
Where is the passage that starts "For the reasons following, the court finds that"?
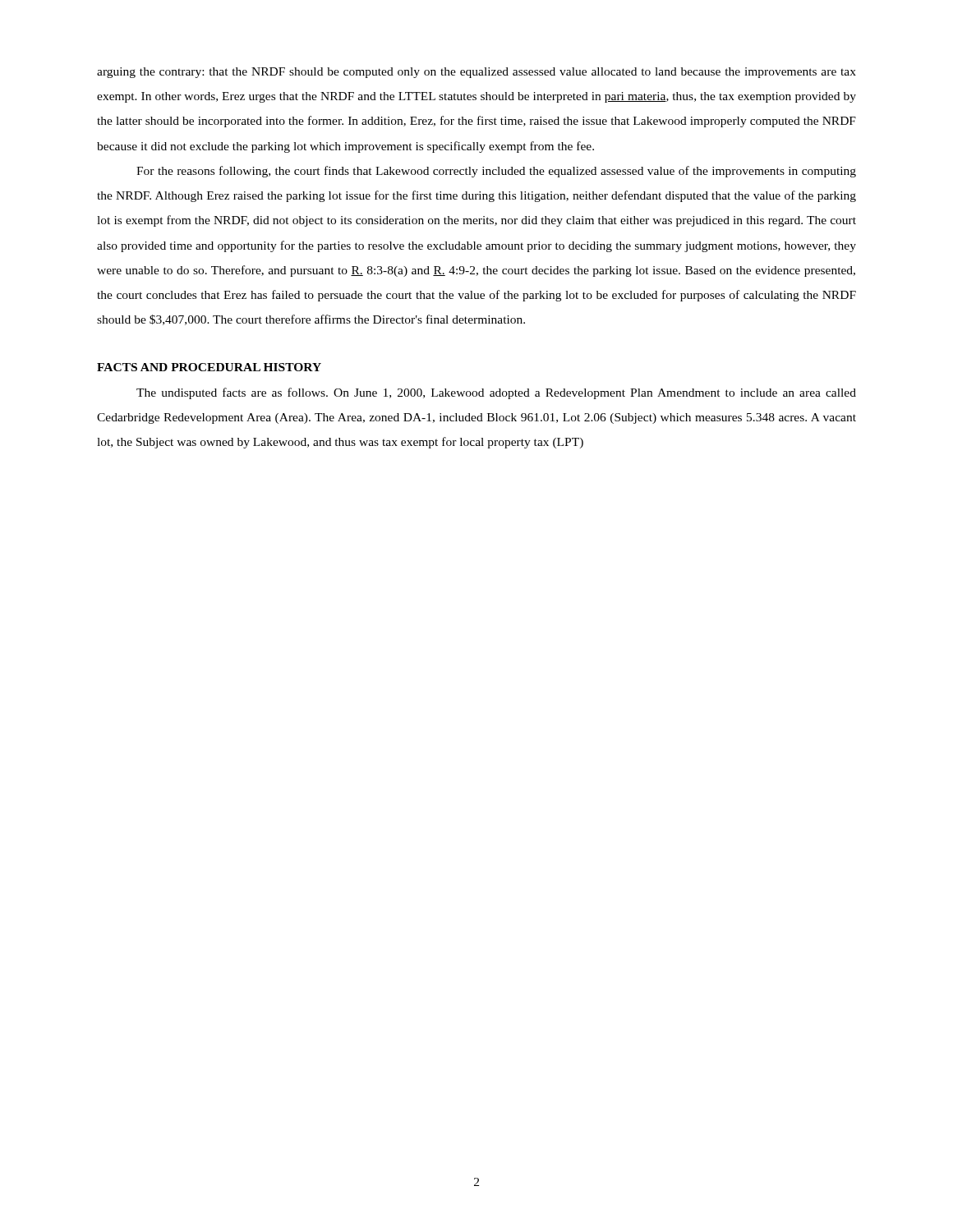tap(476, 245)
